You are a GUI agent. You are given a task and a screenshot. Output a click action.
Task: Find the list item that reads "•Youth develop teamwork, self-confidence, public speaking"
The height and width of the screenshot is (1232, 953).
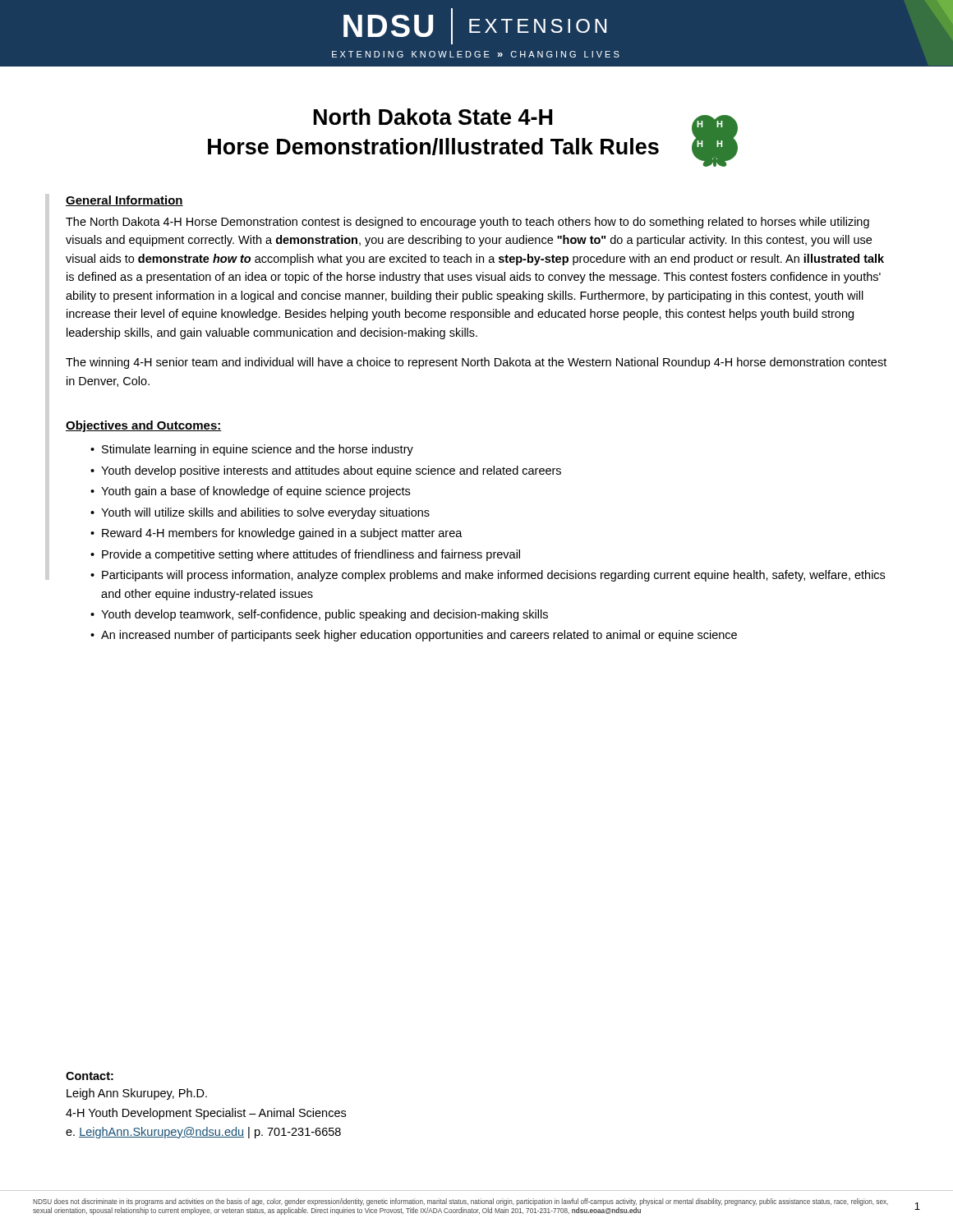[319, 615]
